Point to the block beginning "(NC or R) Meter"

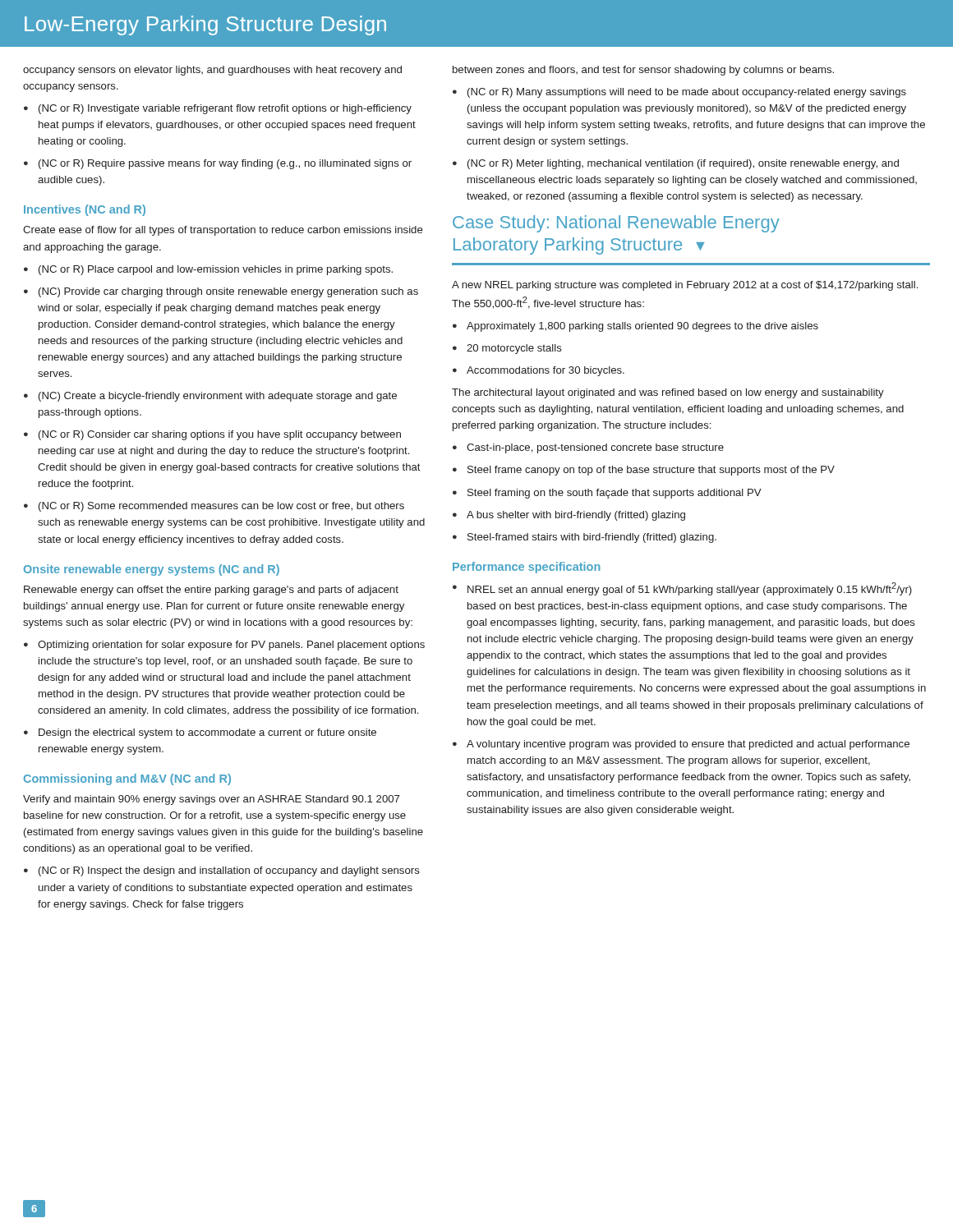click(692, 180)
